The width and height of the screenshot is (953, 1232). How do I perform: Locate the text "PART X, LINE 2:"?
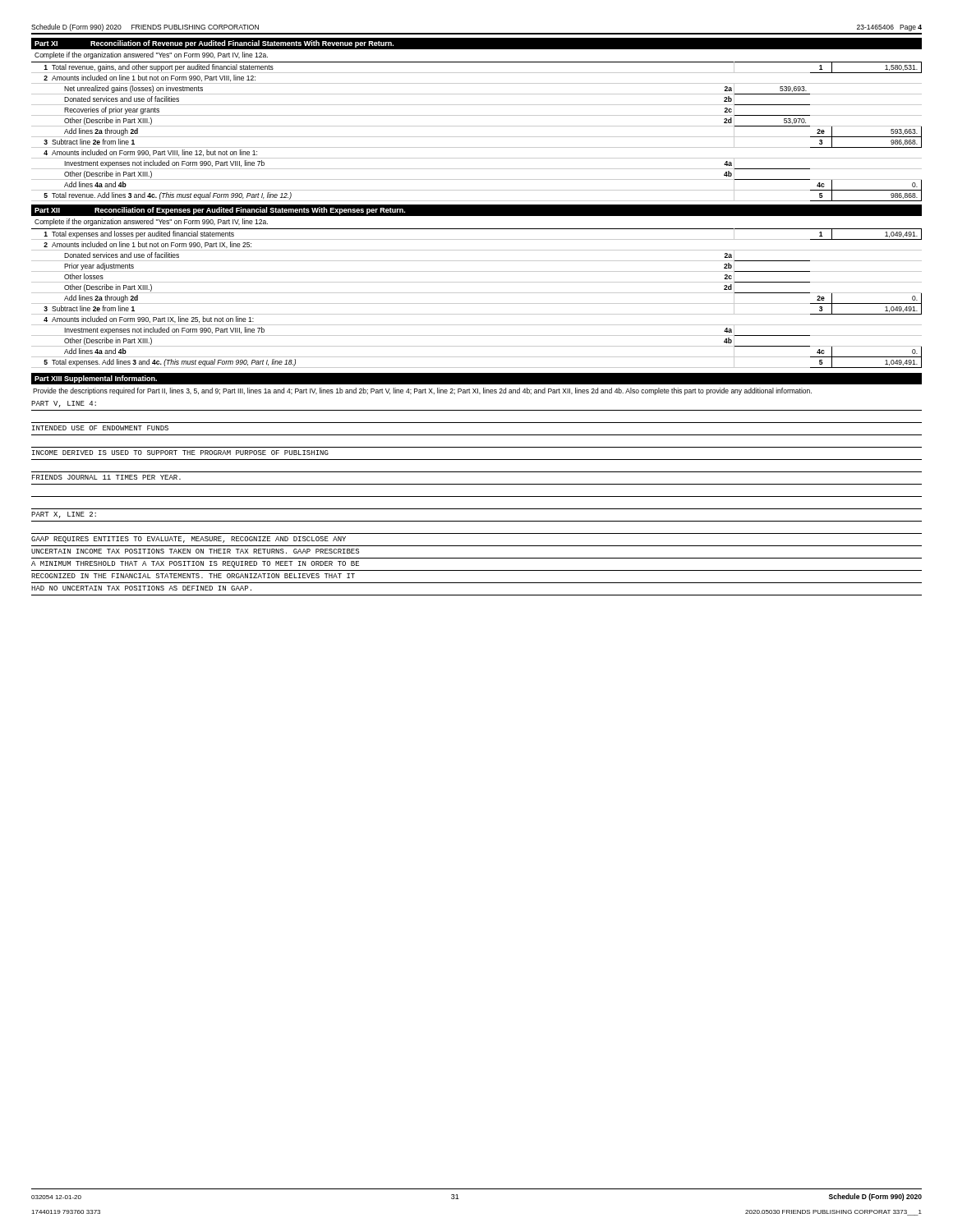(x=65, y=515)
